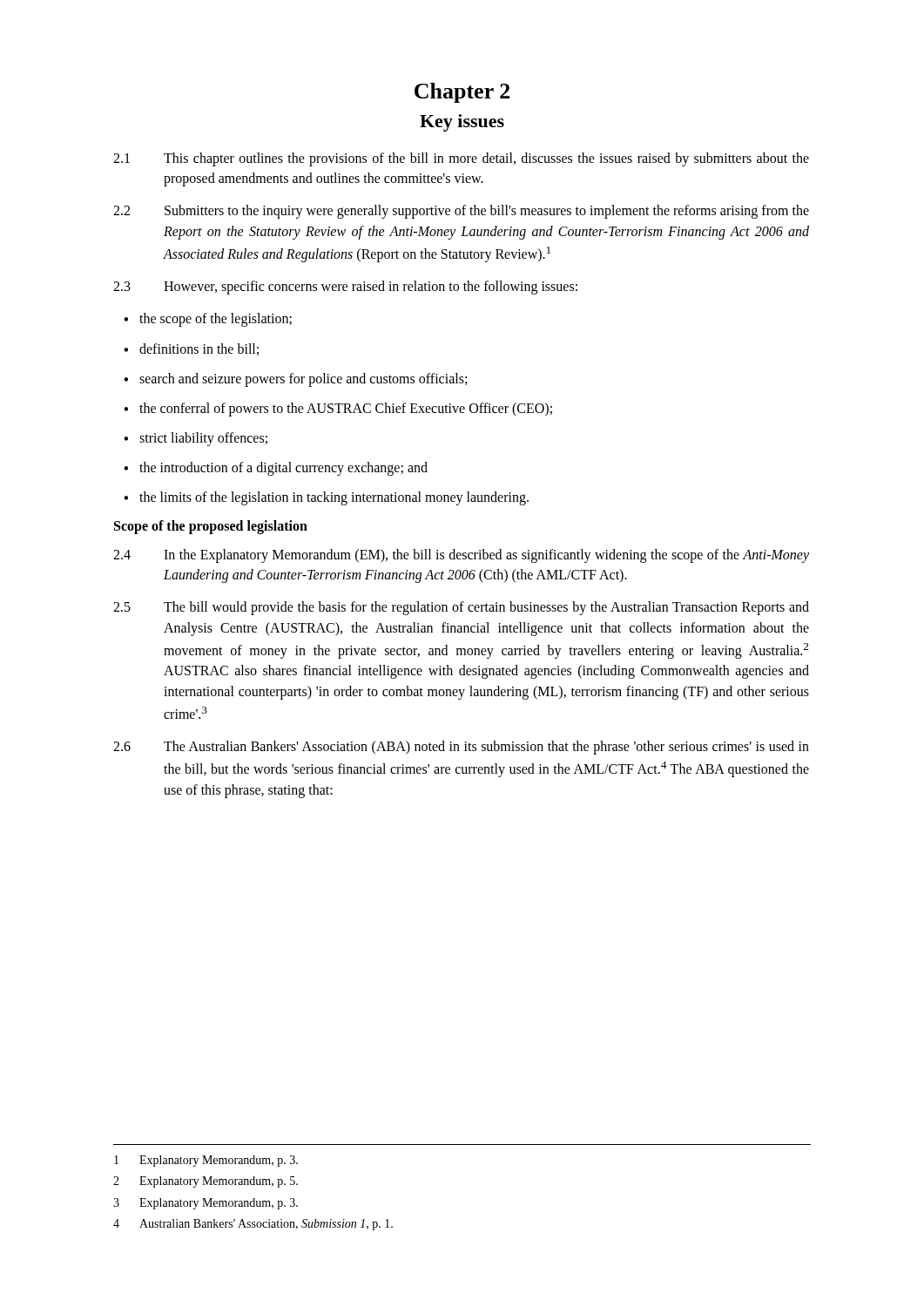924x1307 pixels.
Task: Where is the passage that starts "2Submitters to the inquiry were generally supportive"?
Action: coord(461,233)
